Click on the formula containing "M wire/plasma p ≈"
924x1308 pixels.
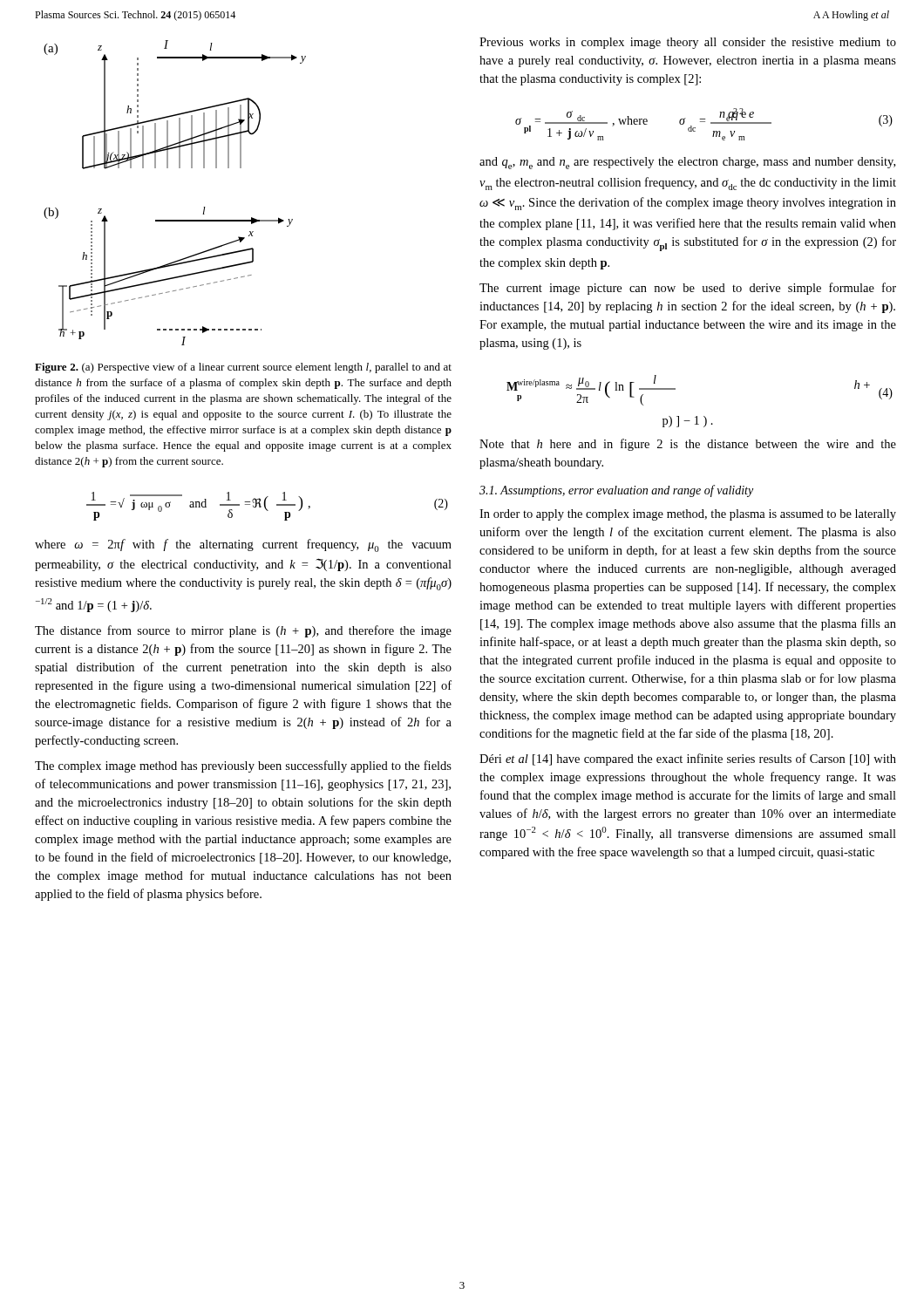tap(585, 389)
